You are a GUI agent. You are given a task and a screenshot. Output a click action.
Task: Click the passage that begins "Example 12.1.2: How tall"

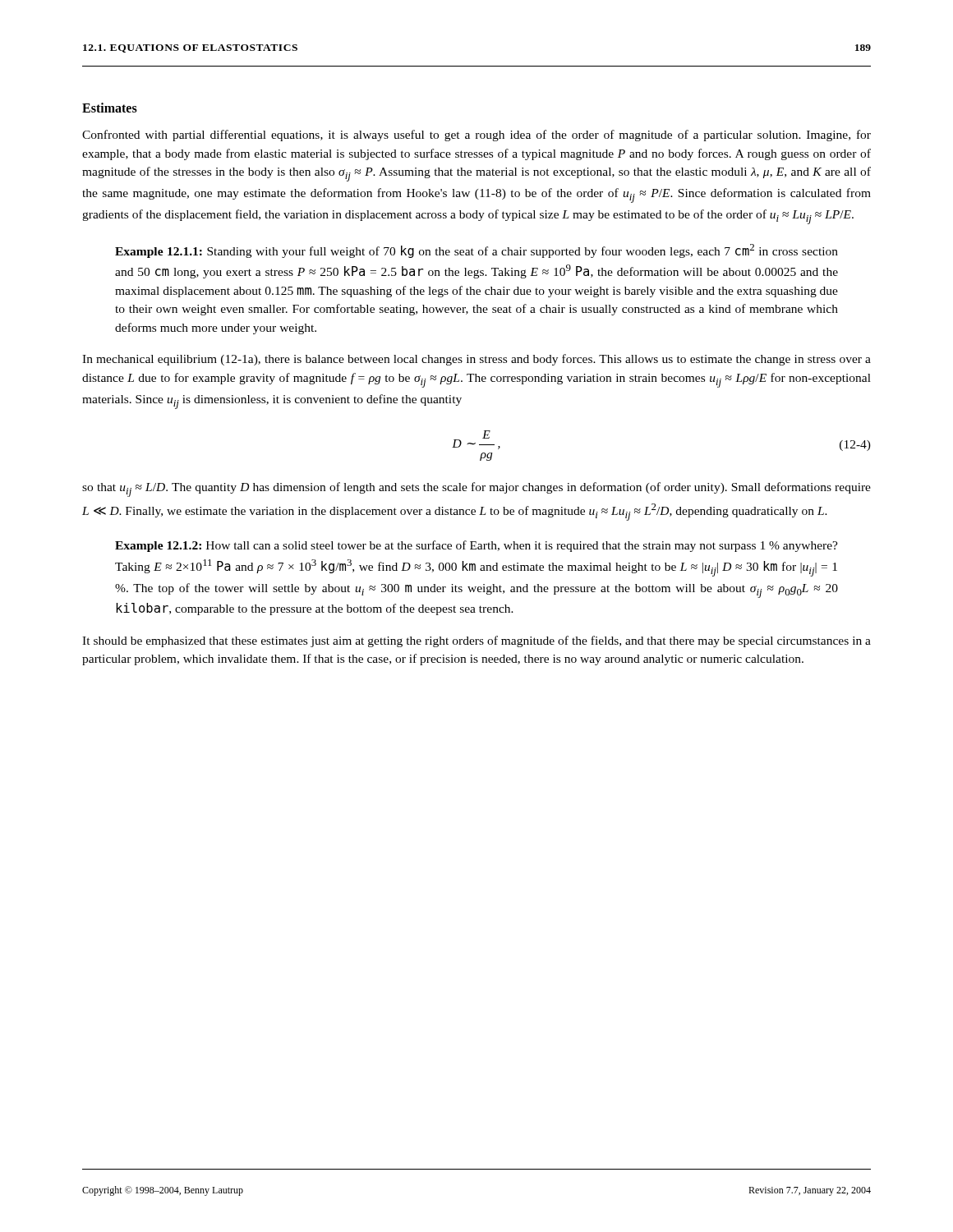point(476,577)
